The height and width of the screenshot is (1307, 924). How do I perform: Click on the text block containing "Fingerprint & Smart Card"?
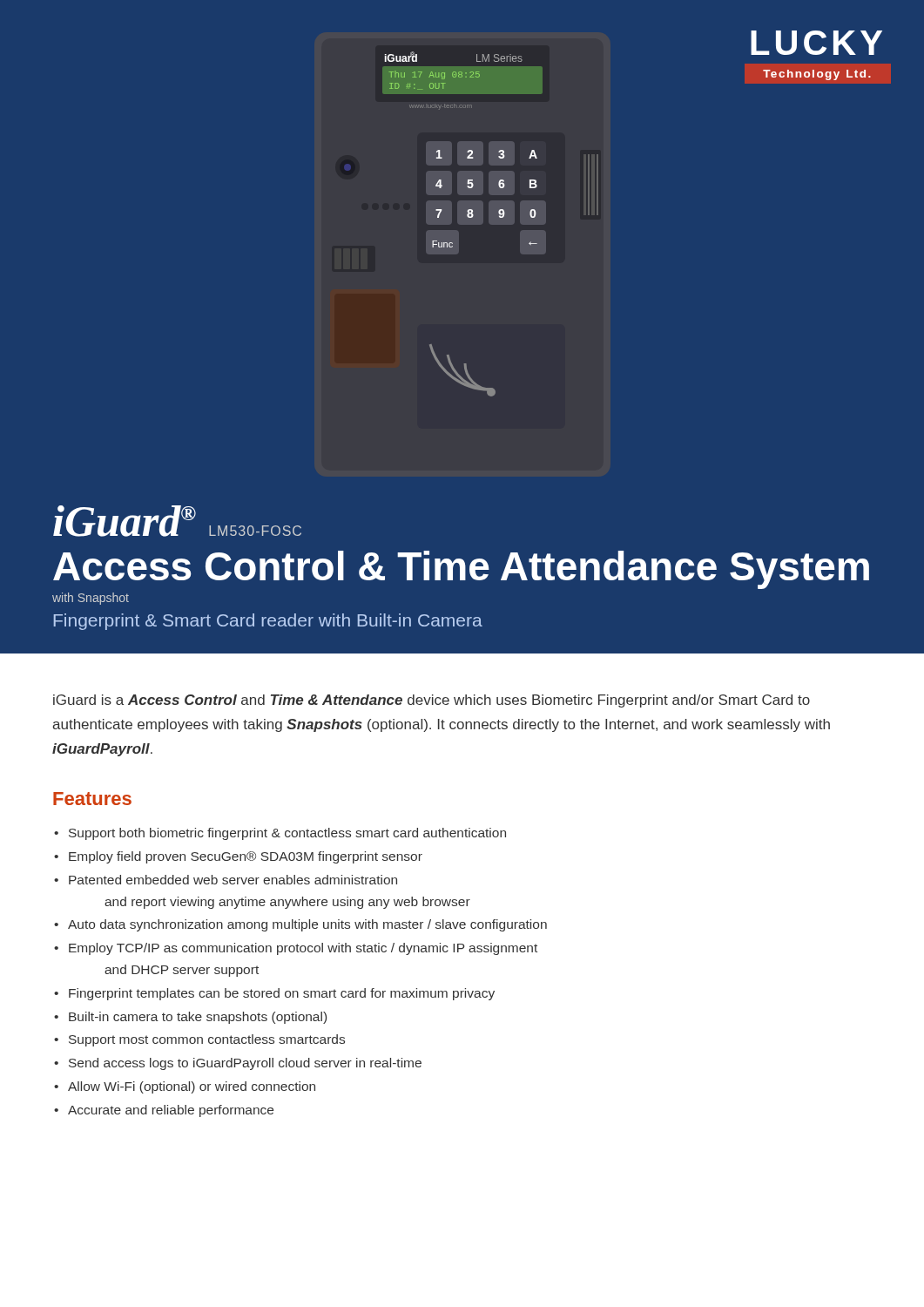[267, 620]
